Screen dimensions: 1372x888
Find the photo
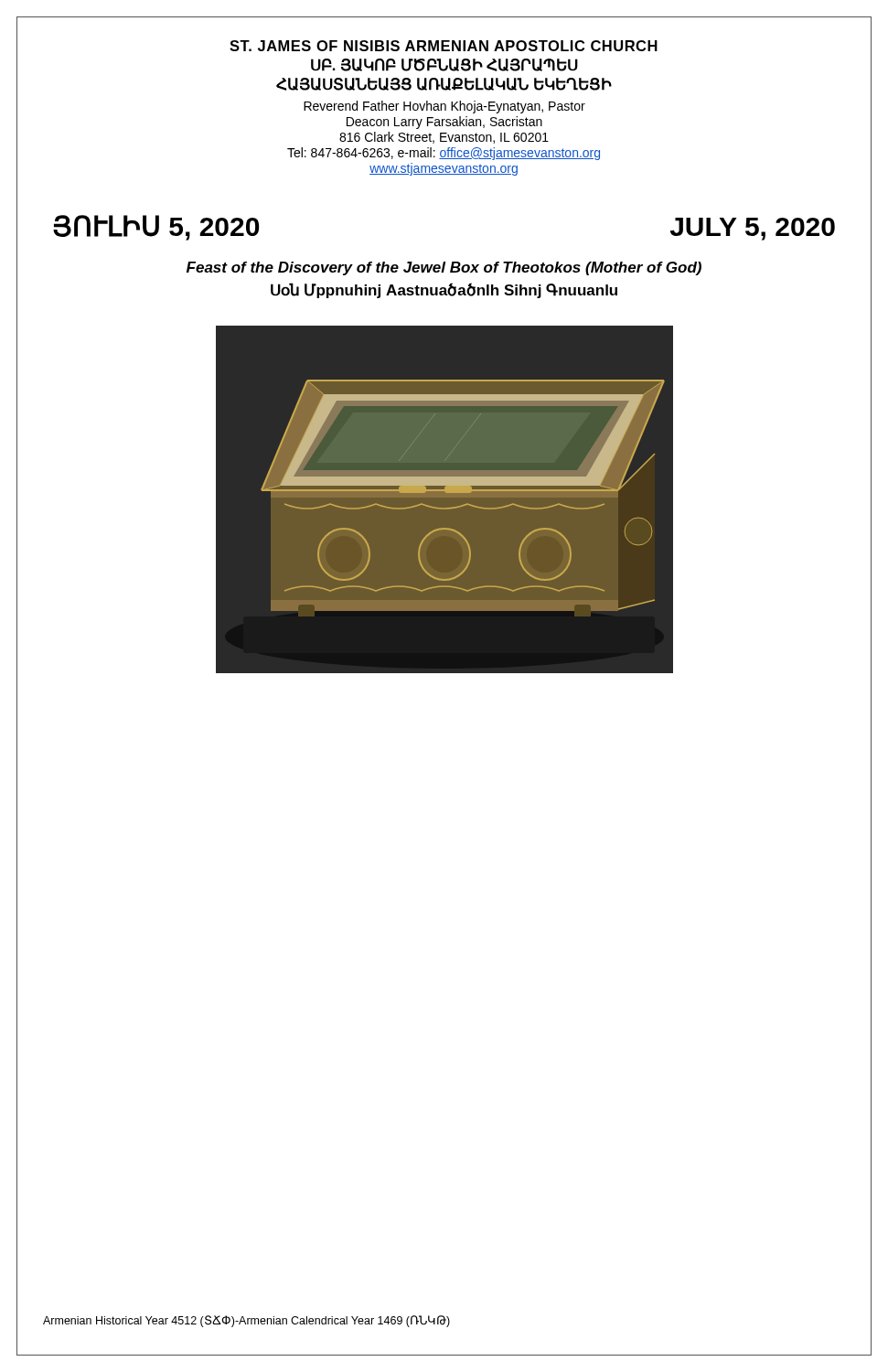[x=444, y=501]
